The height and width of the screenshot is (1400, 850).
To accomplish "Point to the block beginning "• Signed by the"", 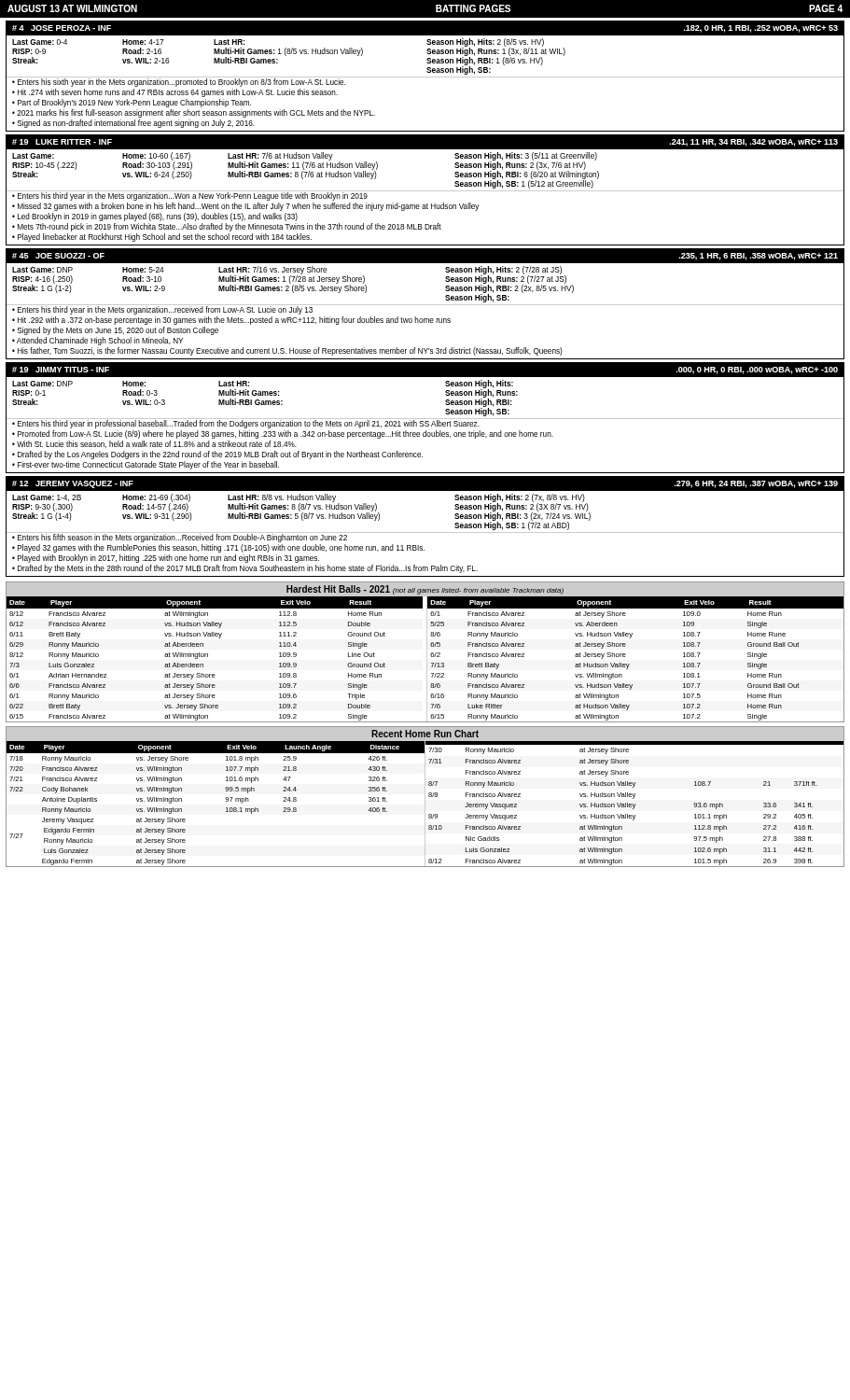I will (x=115, y=331).
